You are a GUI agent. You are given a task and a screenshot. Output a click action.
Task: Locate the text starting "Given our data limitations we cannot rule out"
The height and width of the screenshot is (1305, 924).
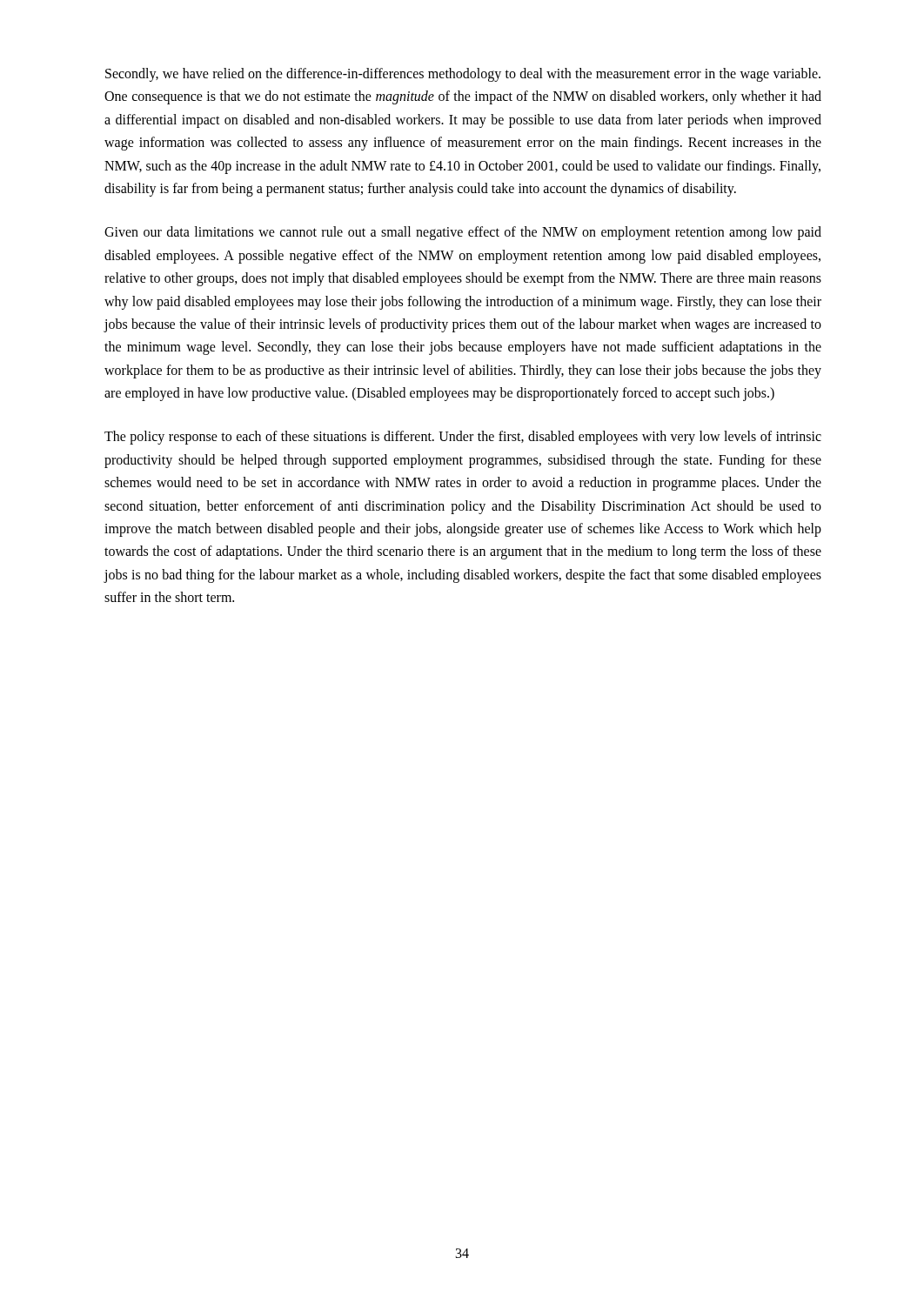[x=463, y=313]
